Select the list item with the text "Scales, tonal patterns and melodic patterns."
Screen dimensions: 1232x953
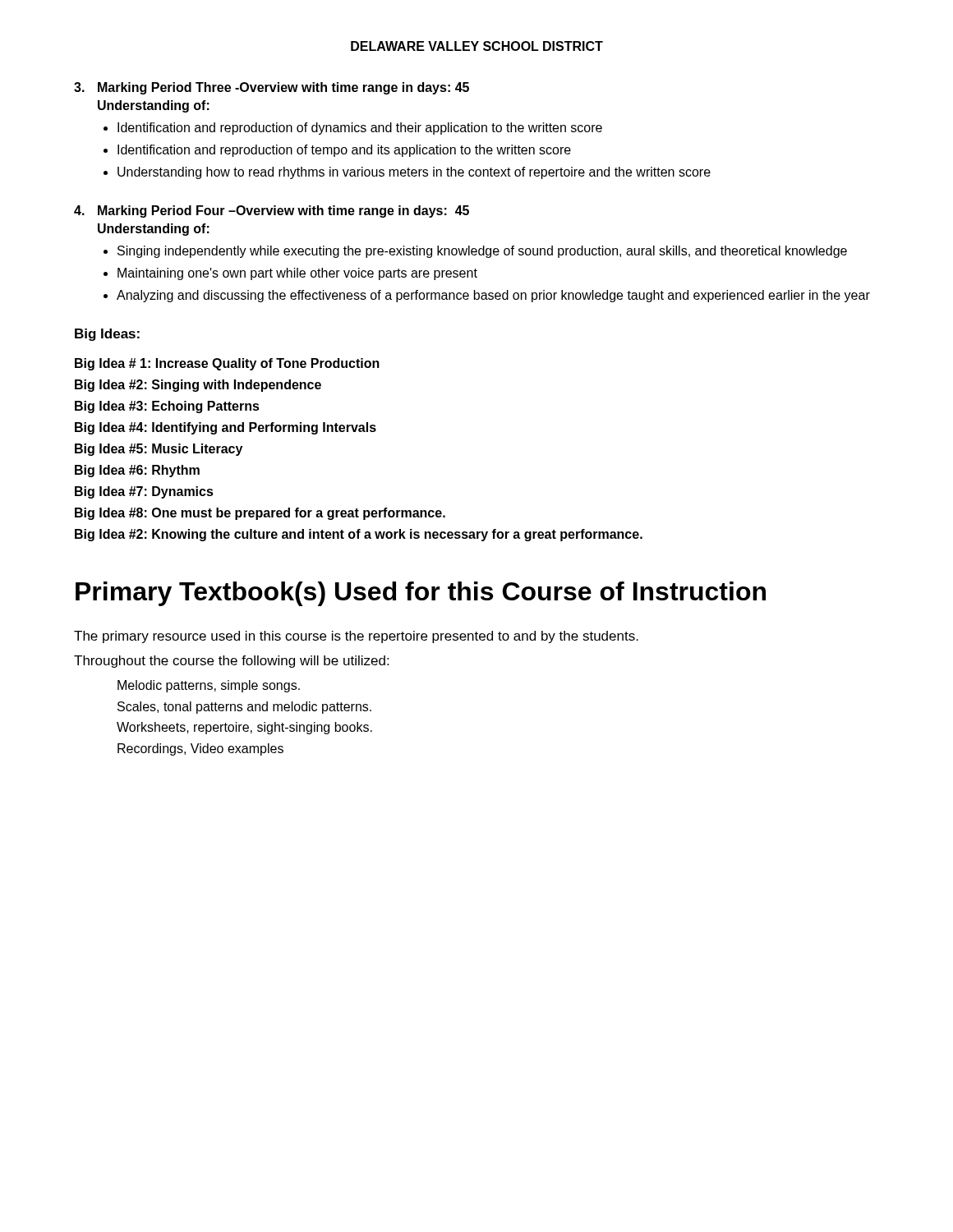[x=245, y=707]
